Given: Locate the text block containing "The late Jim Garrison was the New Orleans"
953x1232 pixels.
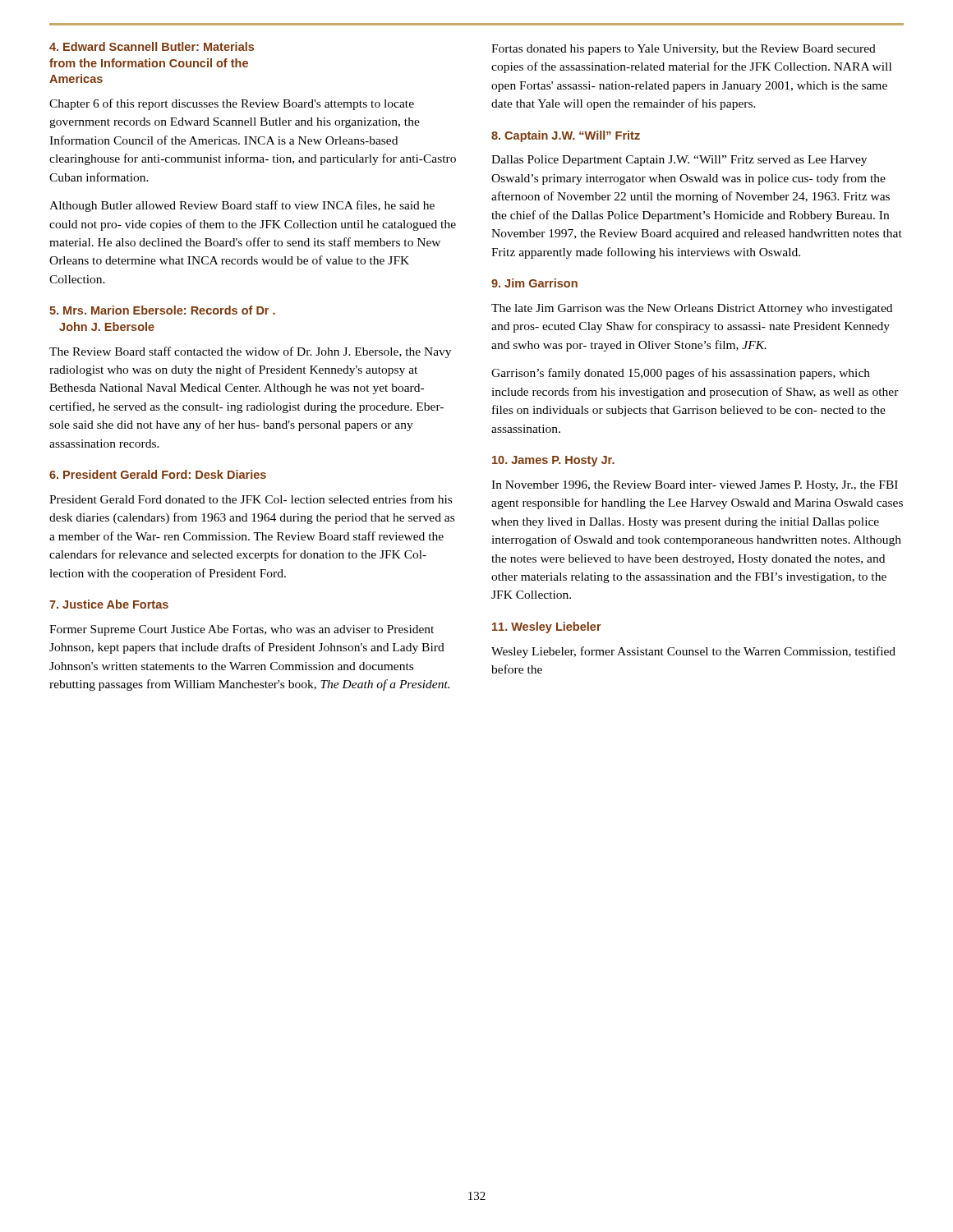Looking at the screenshot, I should [x=692, y=326].
